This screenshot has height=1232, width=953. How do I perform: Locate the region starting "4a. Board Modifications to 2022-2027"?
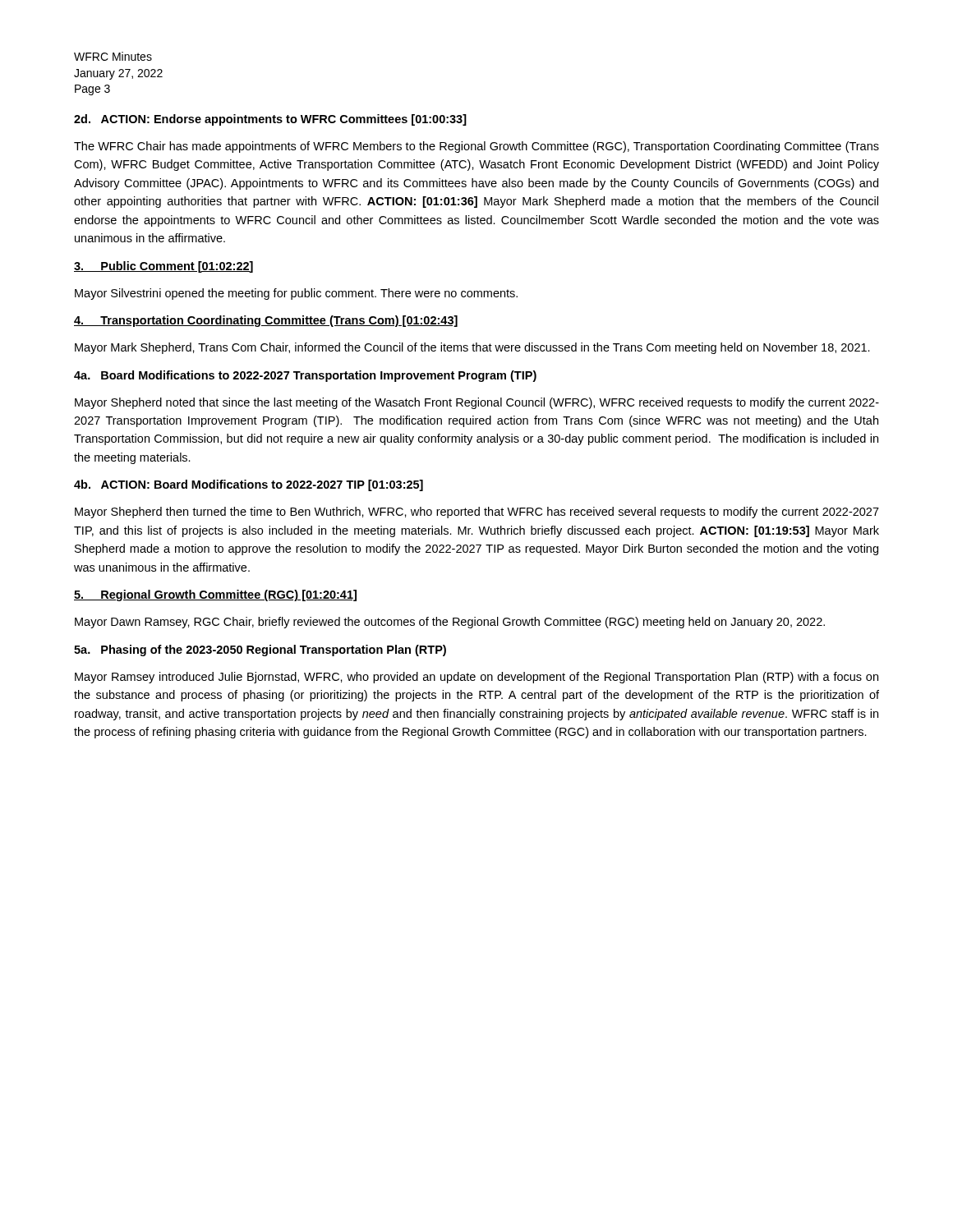click(476, 375)
